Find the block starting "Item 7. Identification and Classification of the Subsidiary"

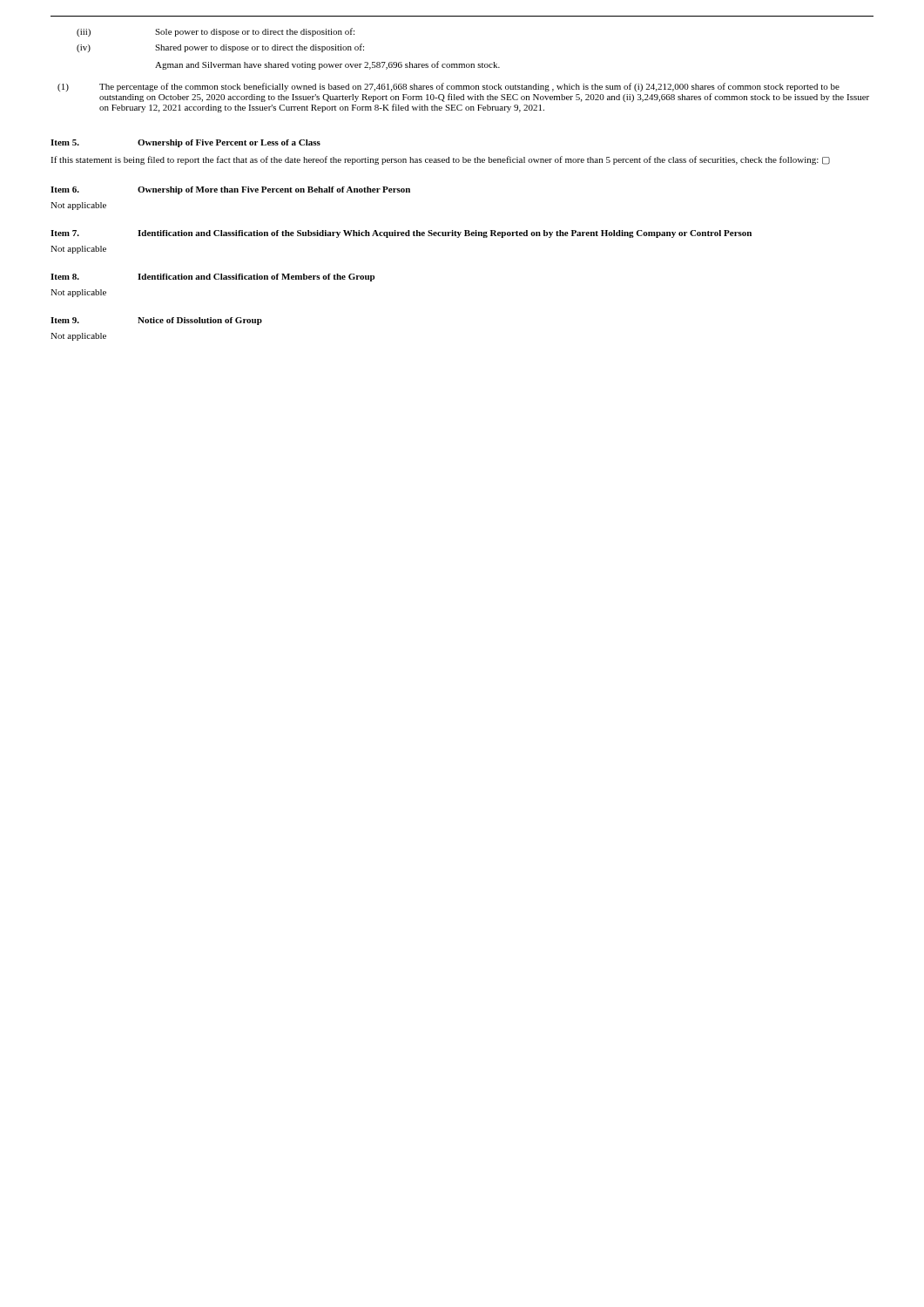(462, 233)
